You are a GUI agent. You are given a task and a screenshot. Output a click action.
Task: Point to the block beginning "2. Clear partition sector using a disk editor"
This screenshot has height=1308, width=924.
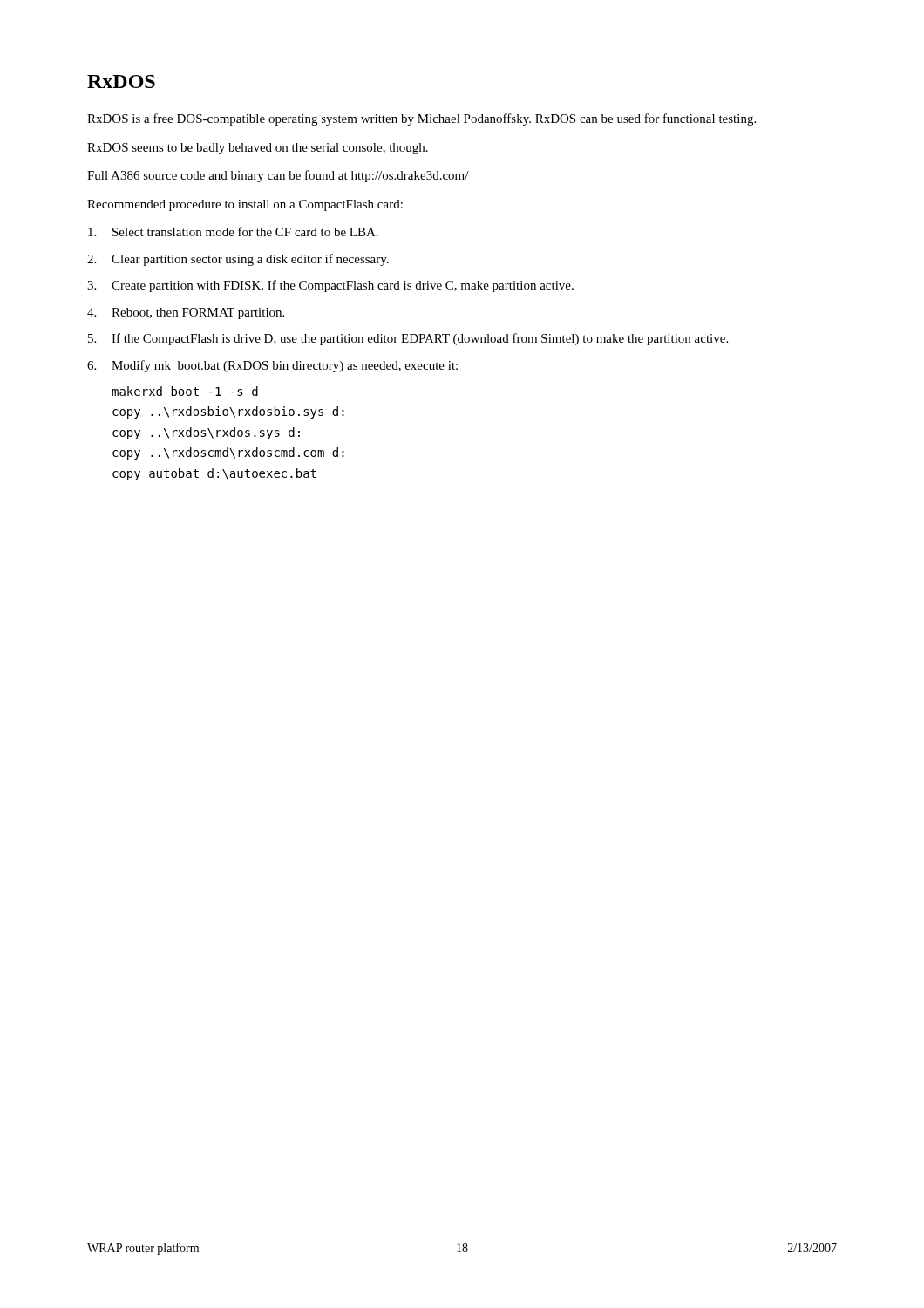(238, 260)
